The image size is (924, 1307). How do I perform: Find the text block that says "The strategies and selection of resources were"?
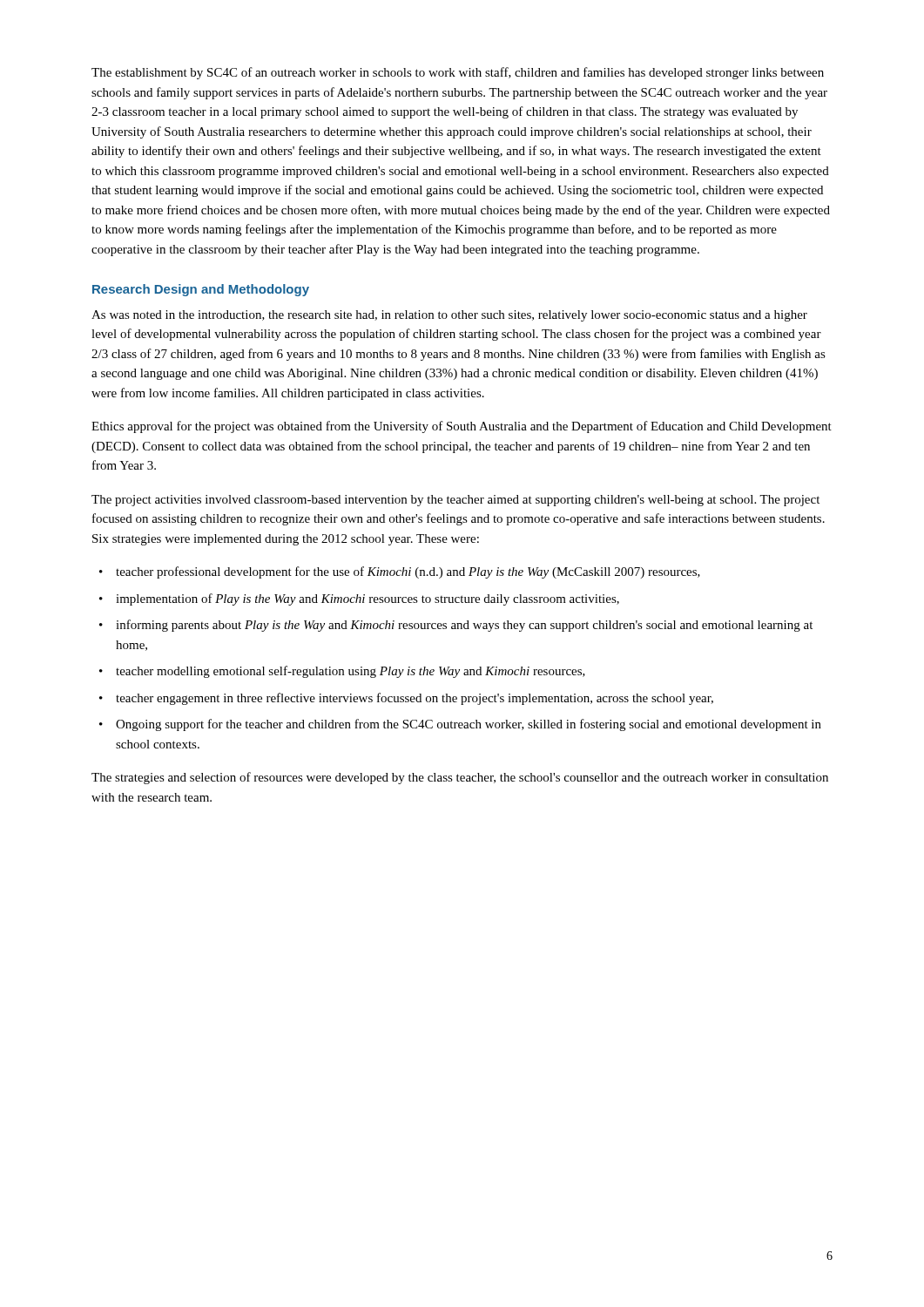point(462,787)
